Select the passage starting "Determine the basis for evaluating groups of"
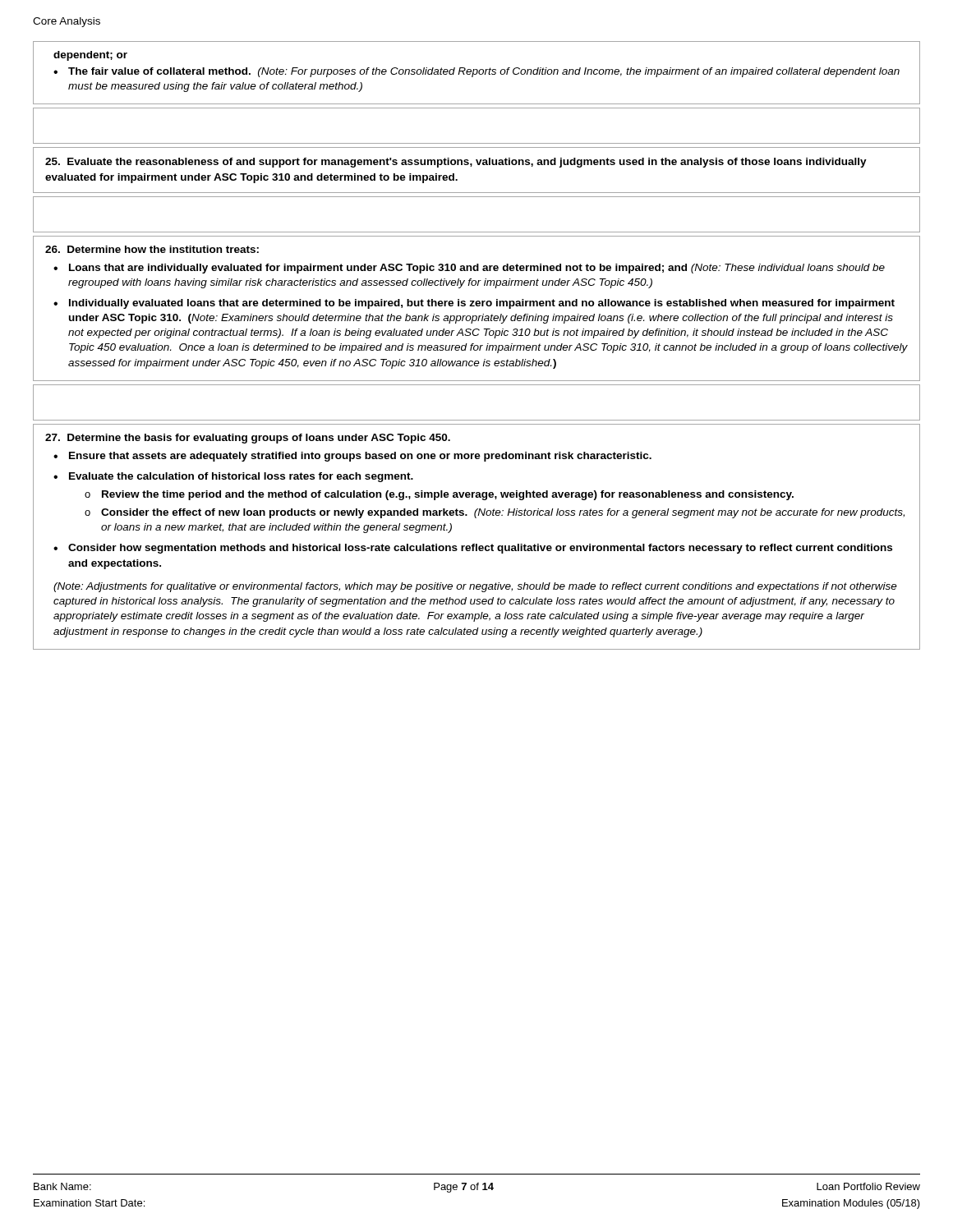The image size is (953, 1232). tap(248, 437)
